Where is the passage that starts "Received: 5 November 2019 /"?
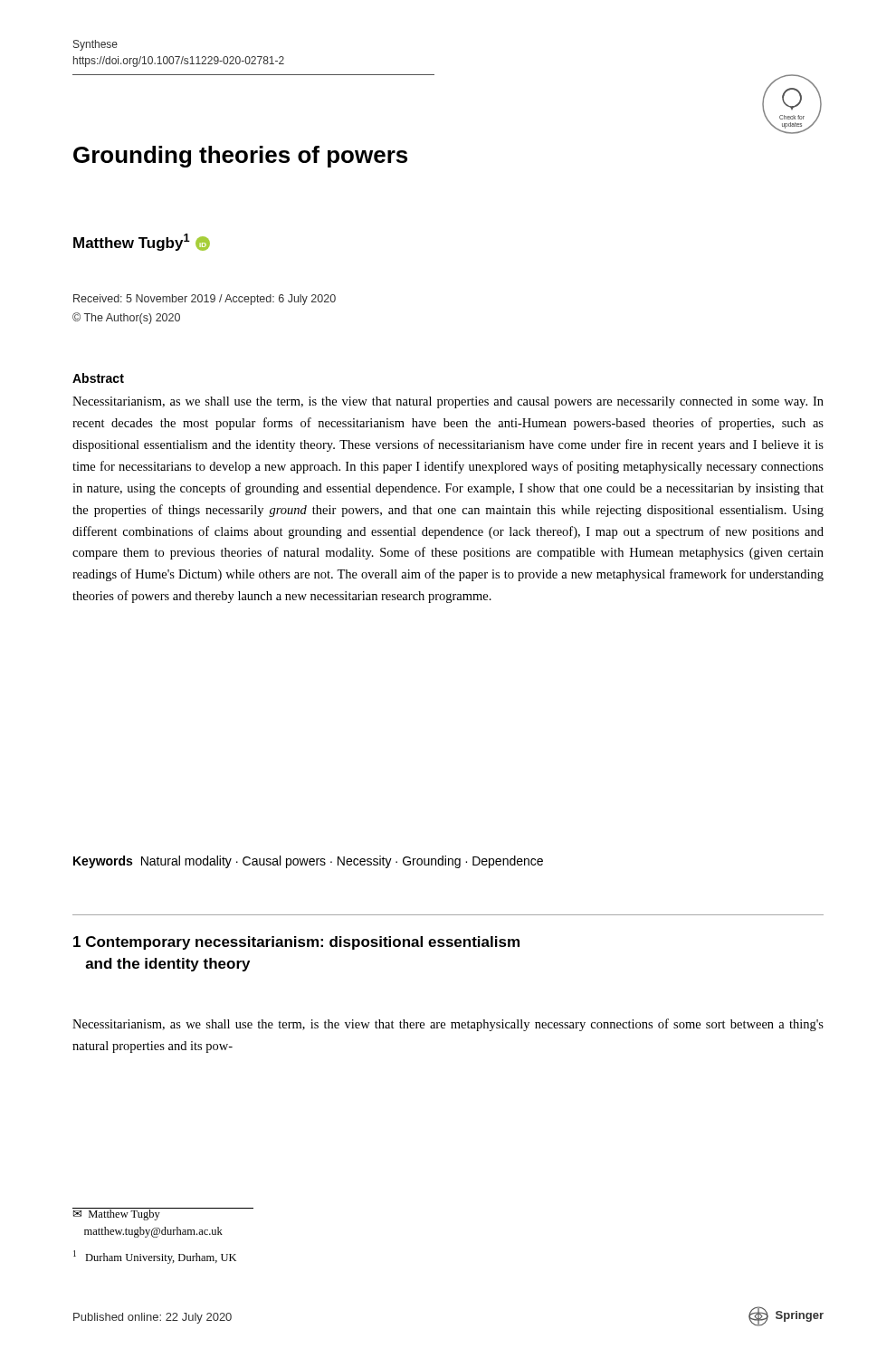The height and width of the screenshot is (1358, 896). tap(299, 309)
